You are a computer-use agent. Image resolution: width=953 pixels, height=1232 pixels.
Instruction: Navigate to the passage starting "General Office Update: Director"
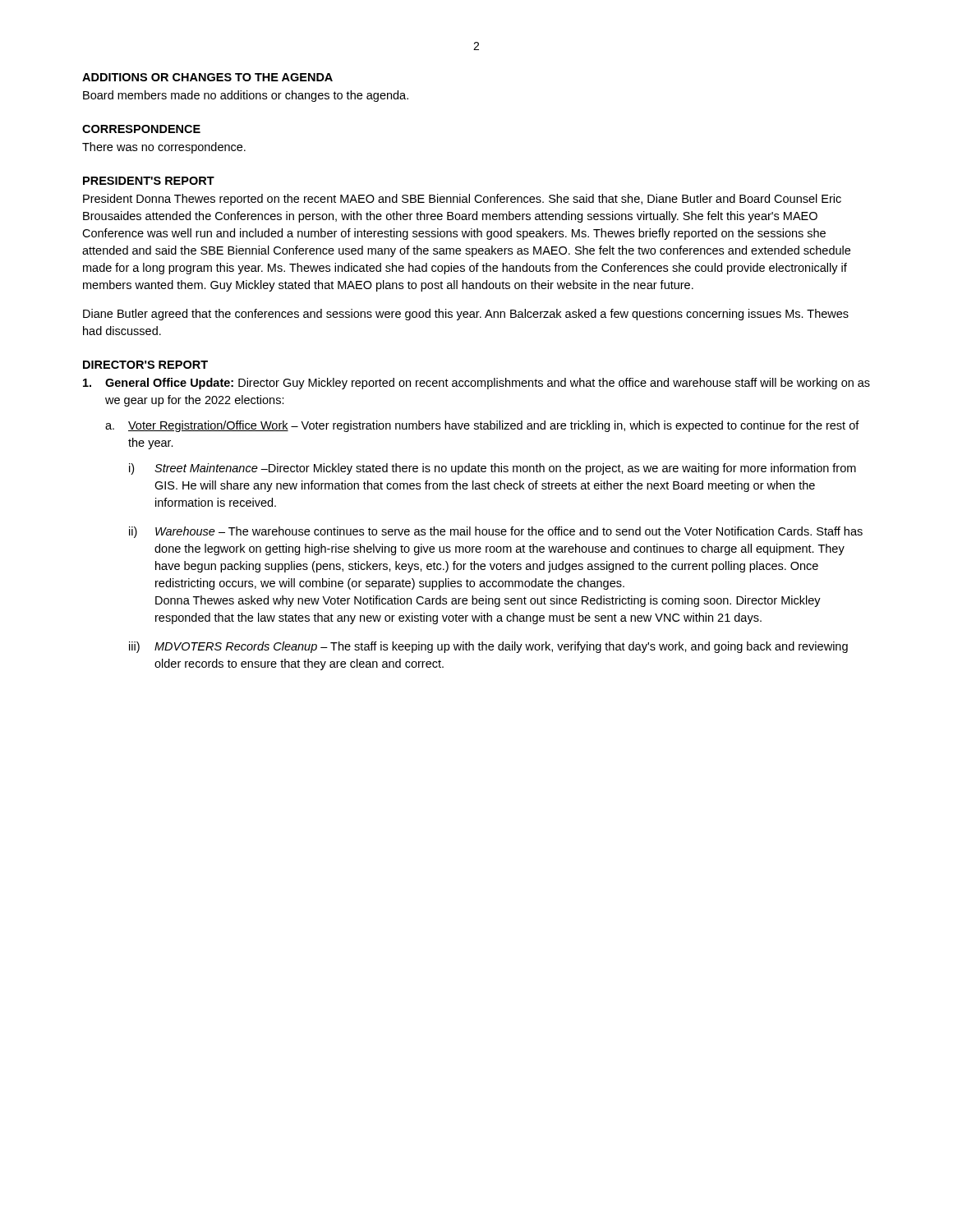(x=476, y=392)
